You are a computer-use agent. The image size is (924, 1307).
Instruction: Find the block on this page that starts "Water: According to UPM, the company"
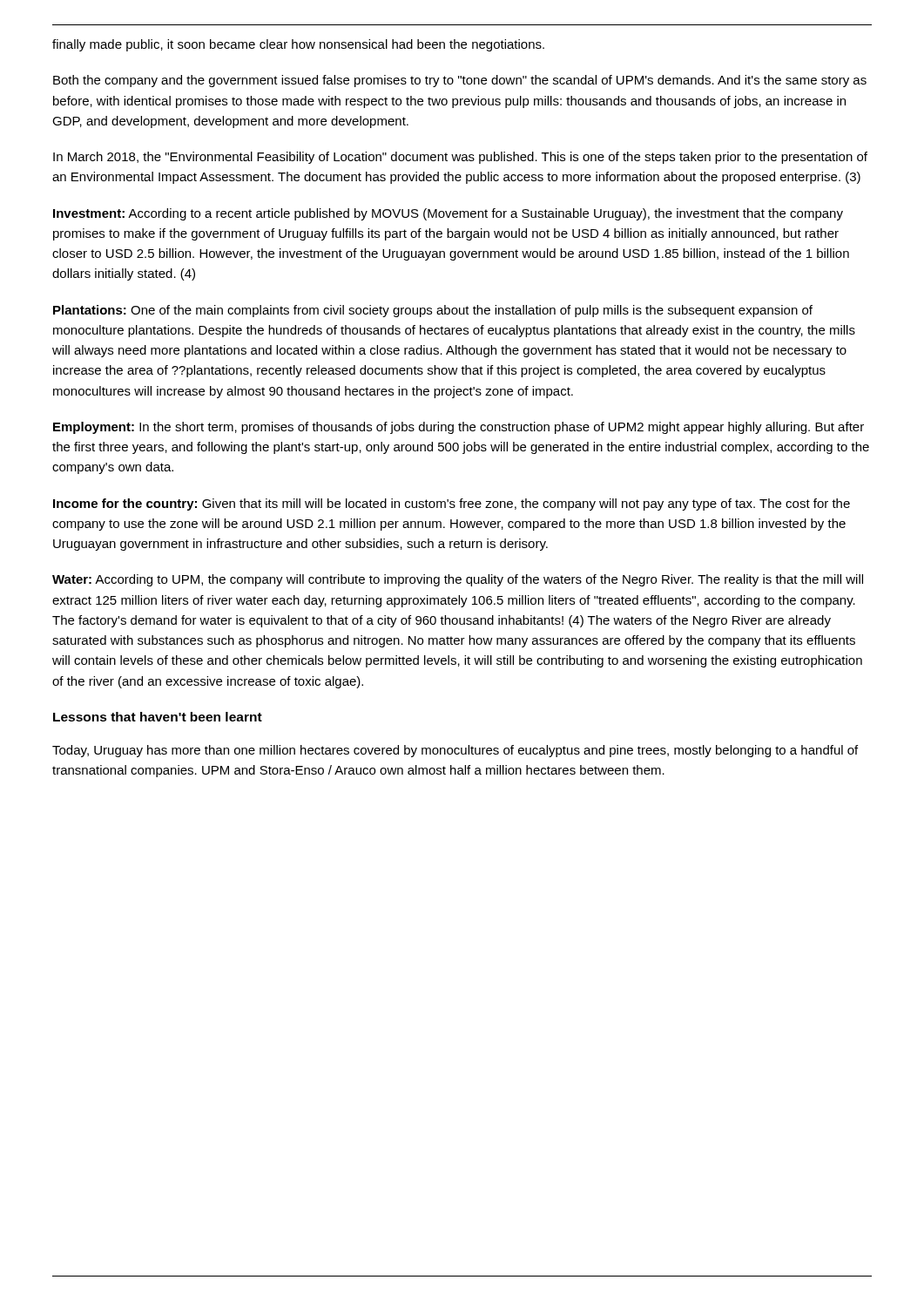point(458,630)
